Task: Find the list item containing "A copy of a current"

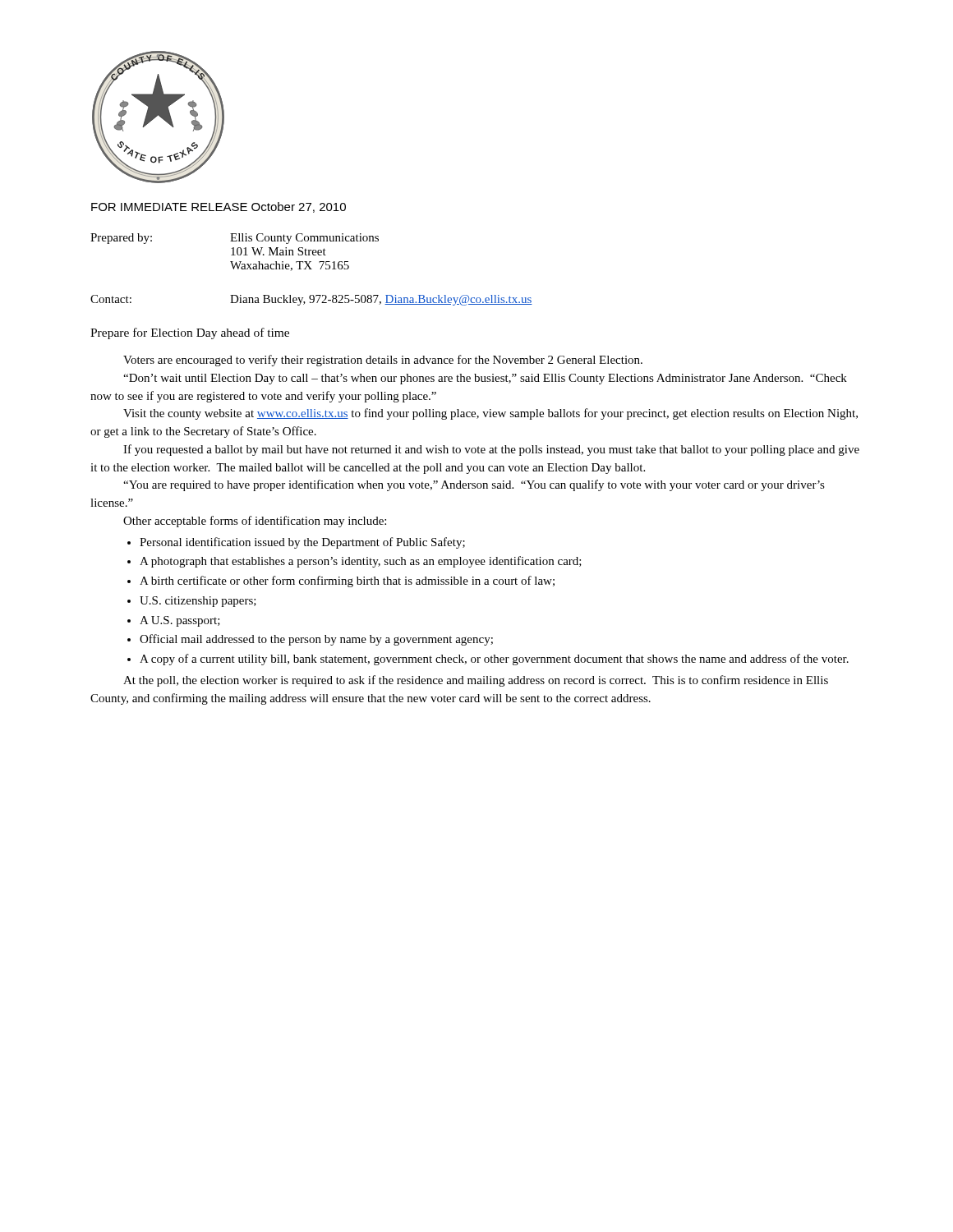Action: coord(494,659)
